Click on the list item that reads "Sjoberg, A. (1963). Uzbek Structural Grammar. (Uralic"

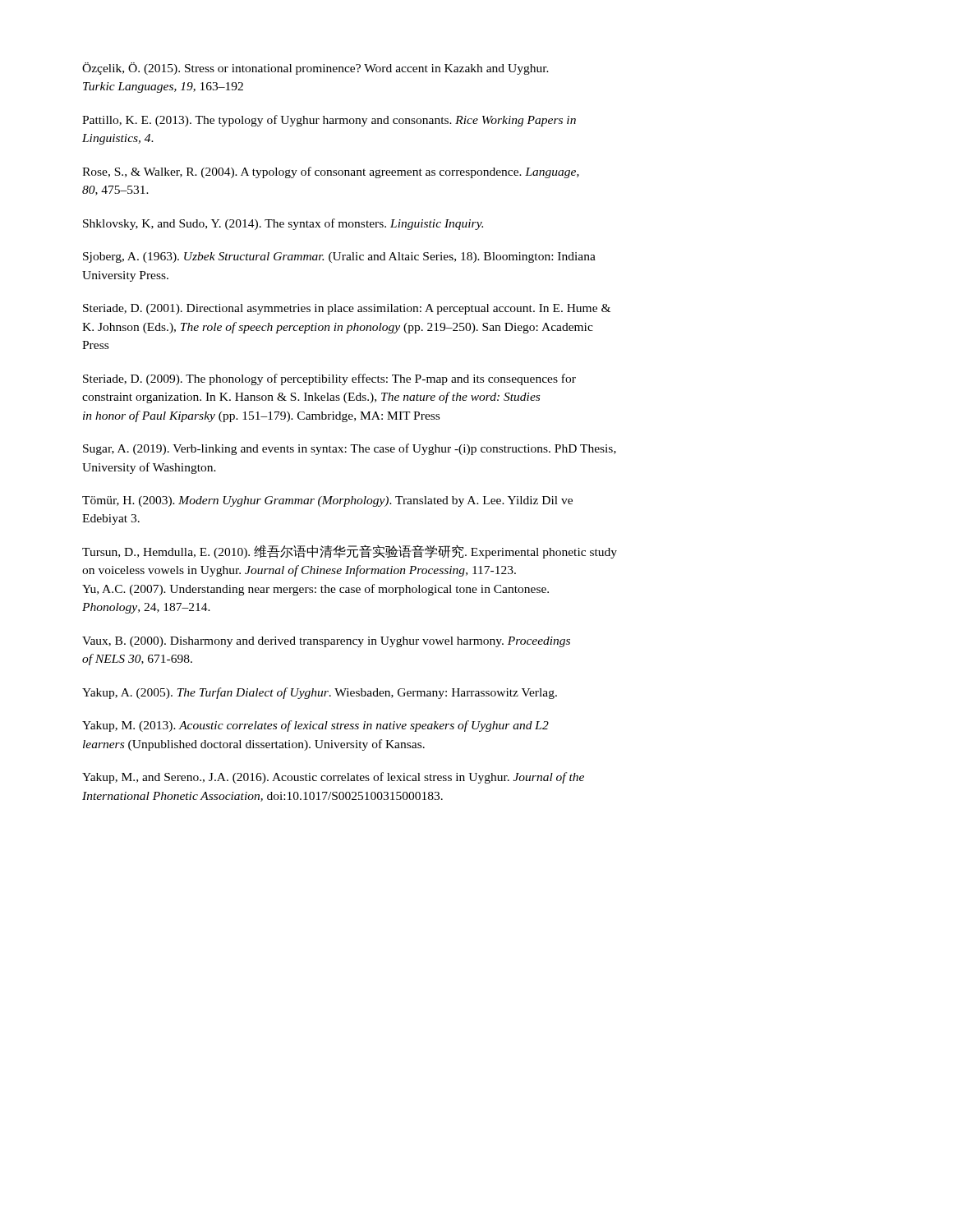coord(339,265)
